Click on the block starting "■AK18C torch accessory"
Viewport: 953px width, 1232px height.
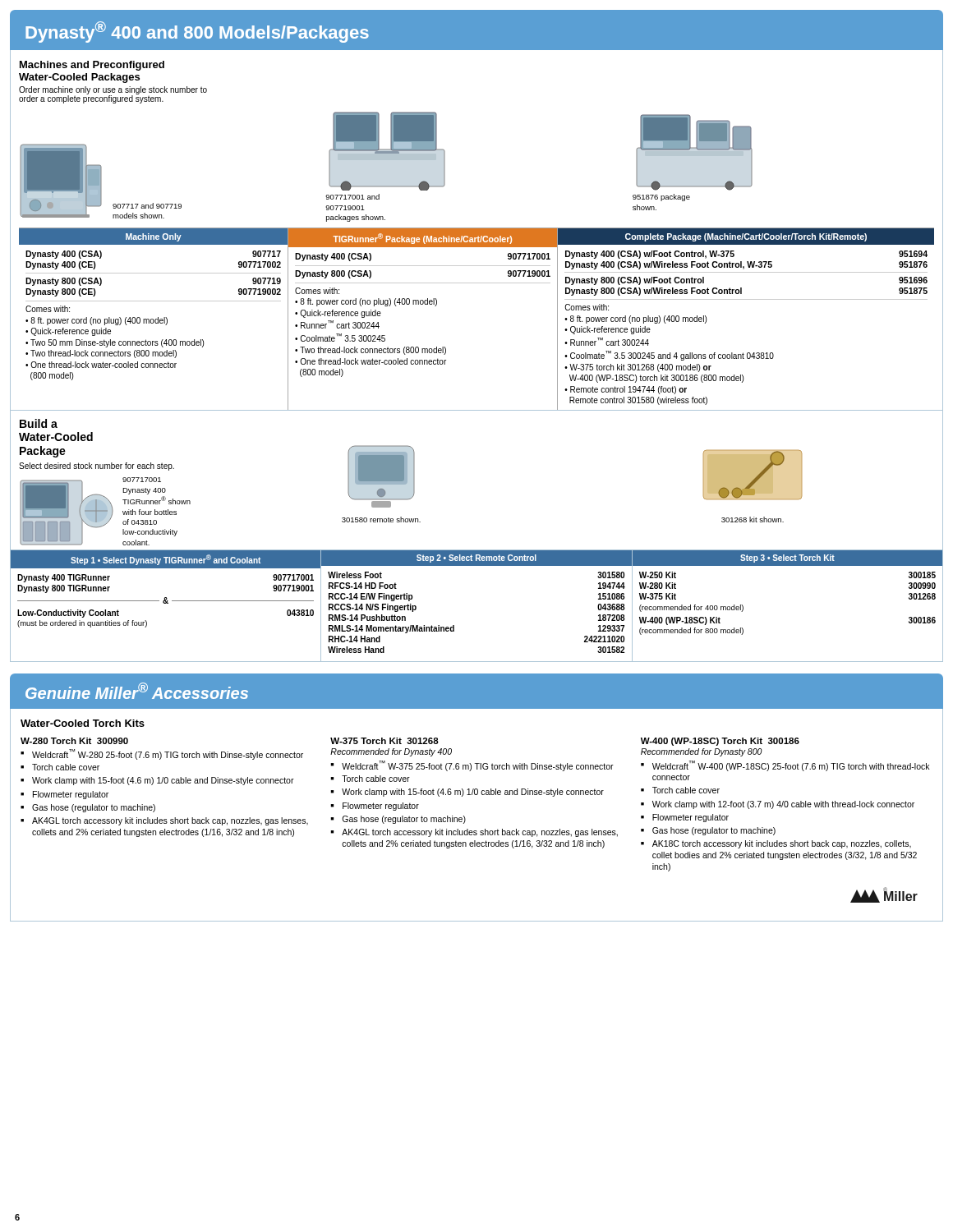(x=779, y=855)
